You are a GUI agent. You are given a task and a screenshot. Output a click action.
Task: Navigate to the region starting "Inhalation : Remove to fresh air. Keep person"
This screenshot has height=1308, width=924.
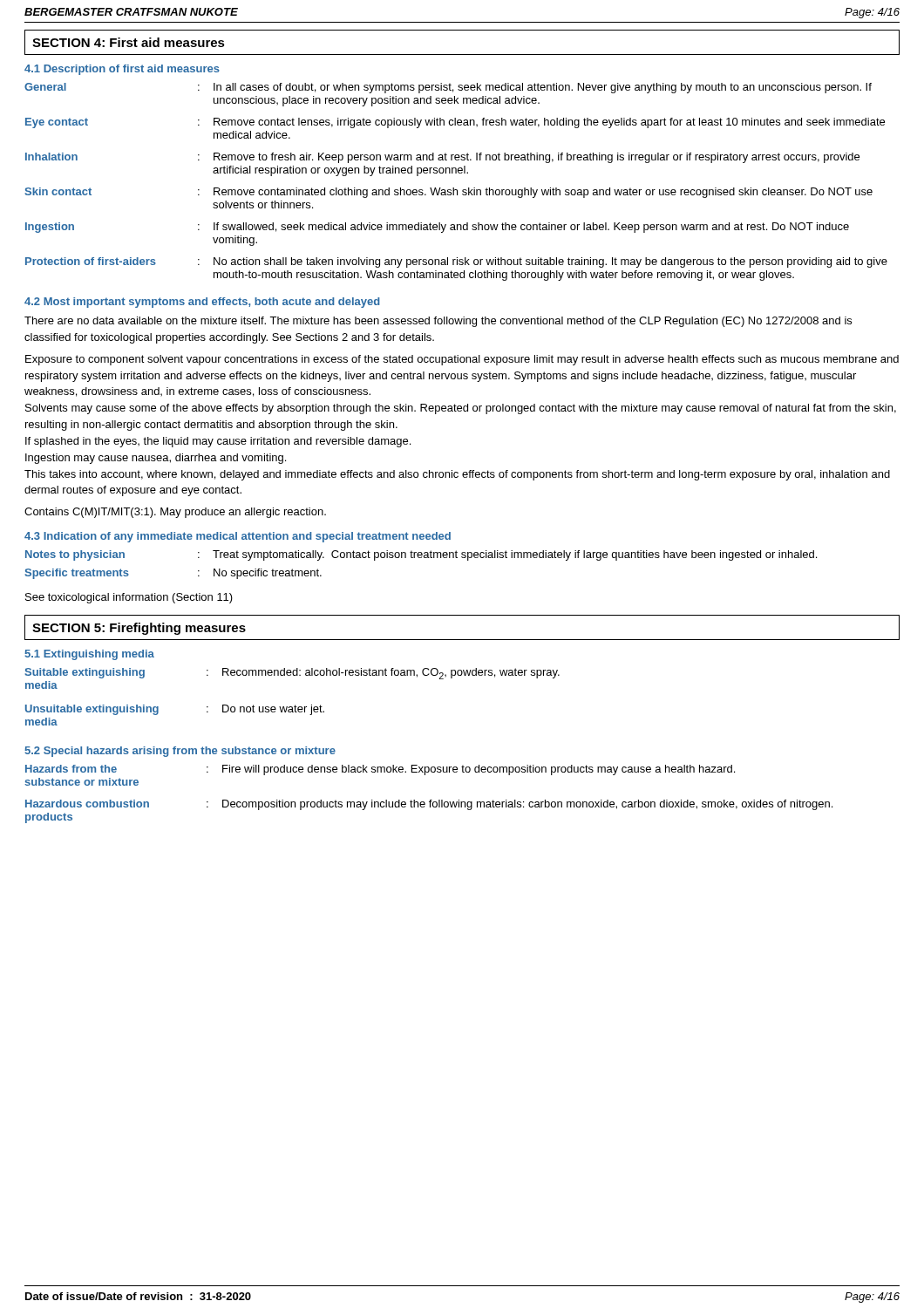[x=462, y=164]
